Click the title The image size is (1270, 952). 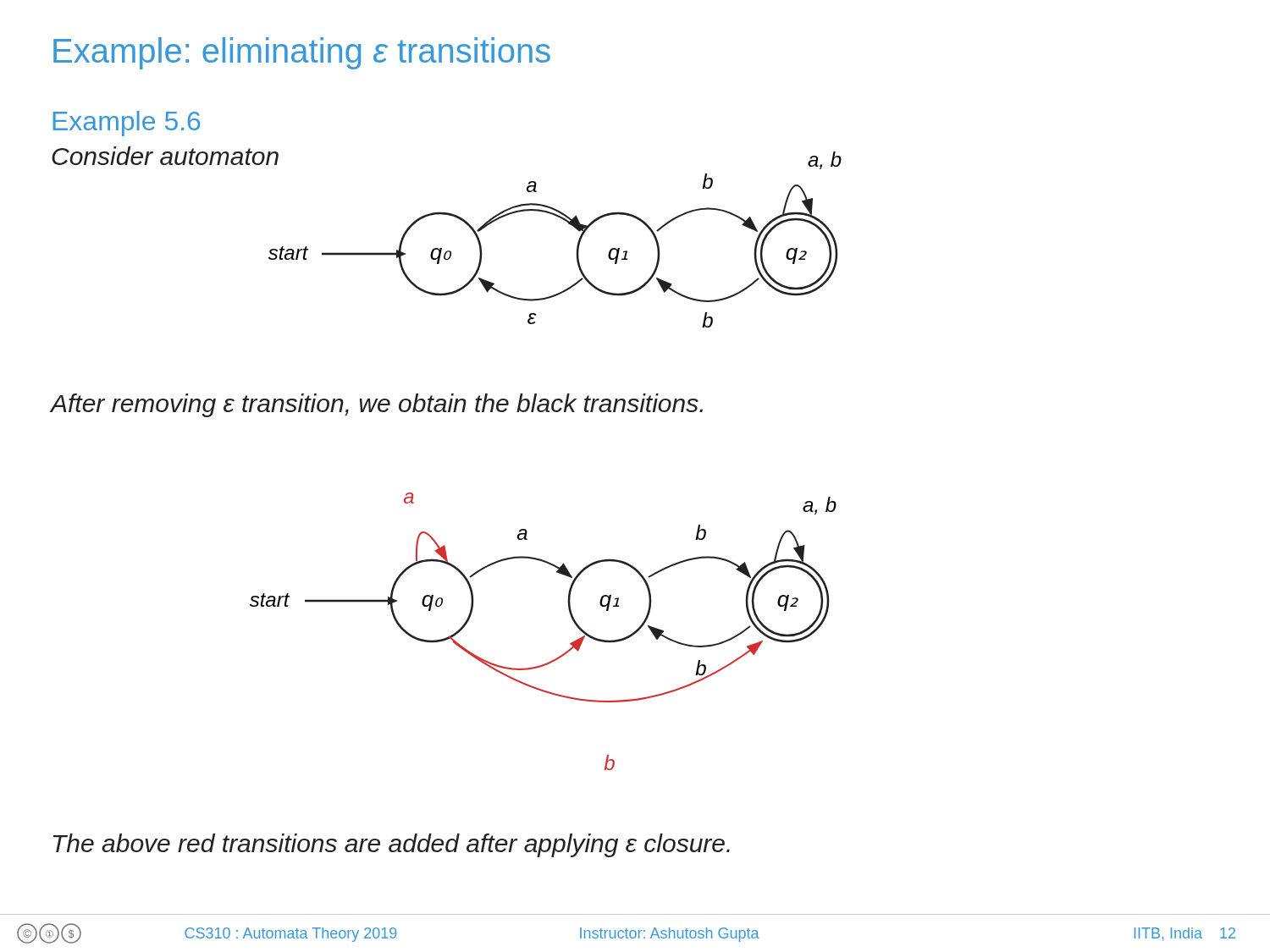tap(301, 51)
